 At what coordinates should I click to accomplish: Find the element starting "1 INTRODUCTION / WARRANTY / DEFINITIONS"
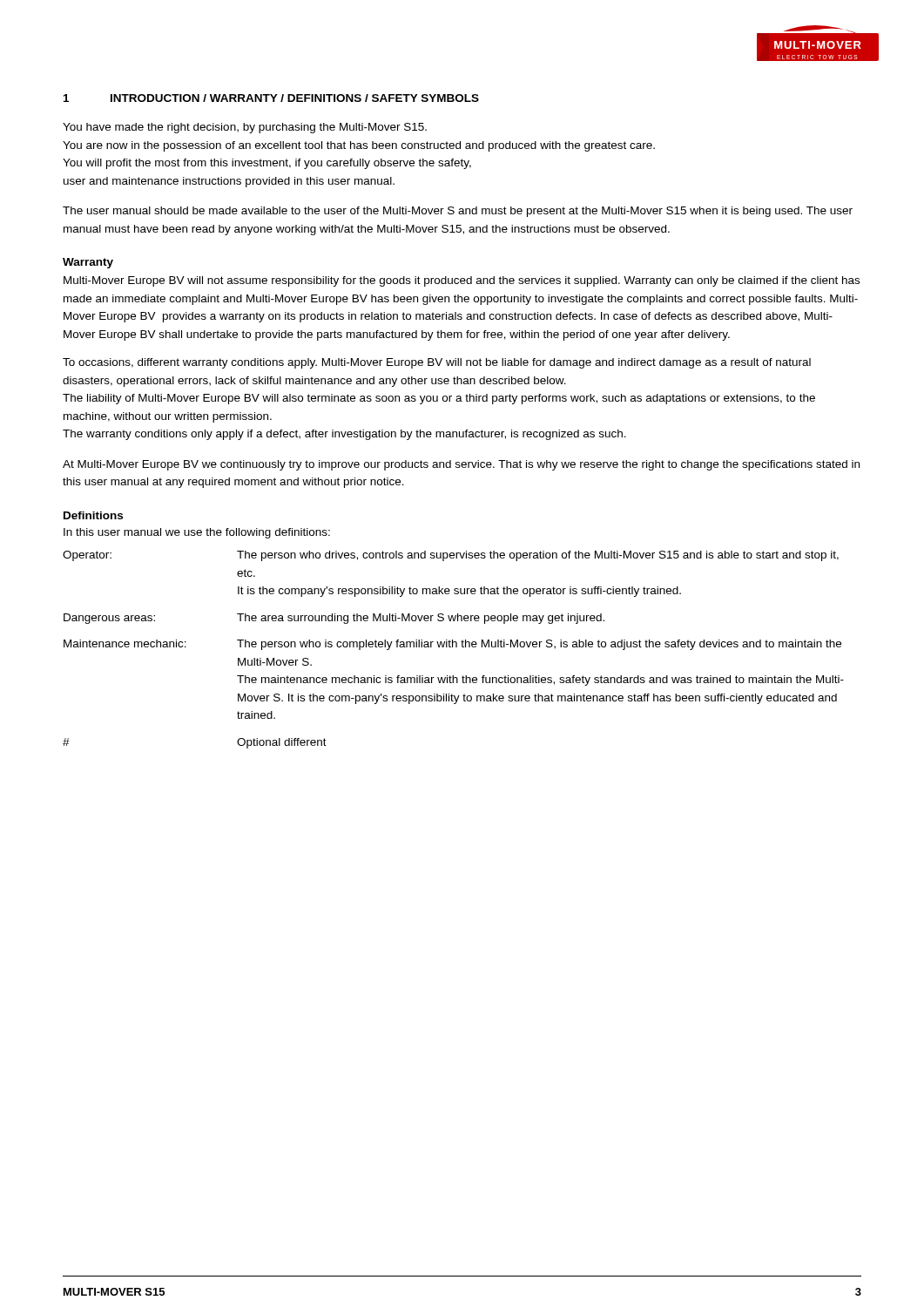[x=271, y=98]
